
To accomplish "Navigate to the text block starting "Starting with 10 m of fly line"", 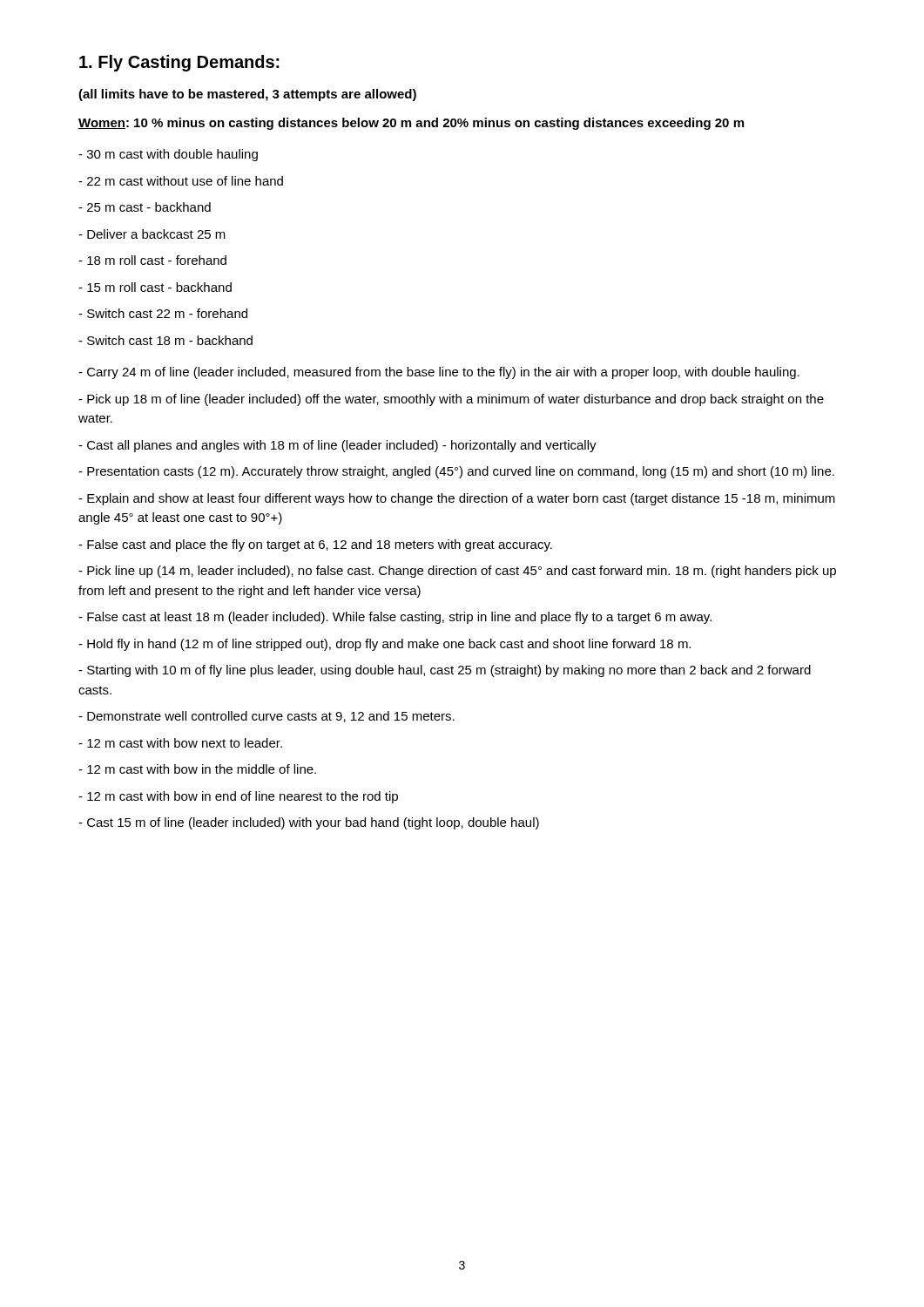I will point(445,679).
